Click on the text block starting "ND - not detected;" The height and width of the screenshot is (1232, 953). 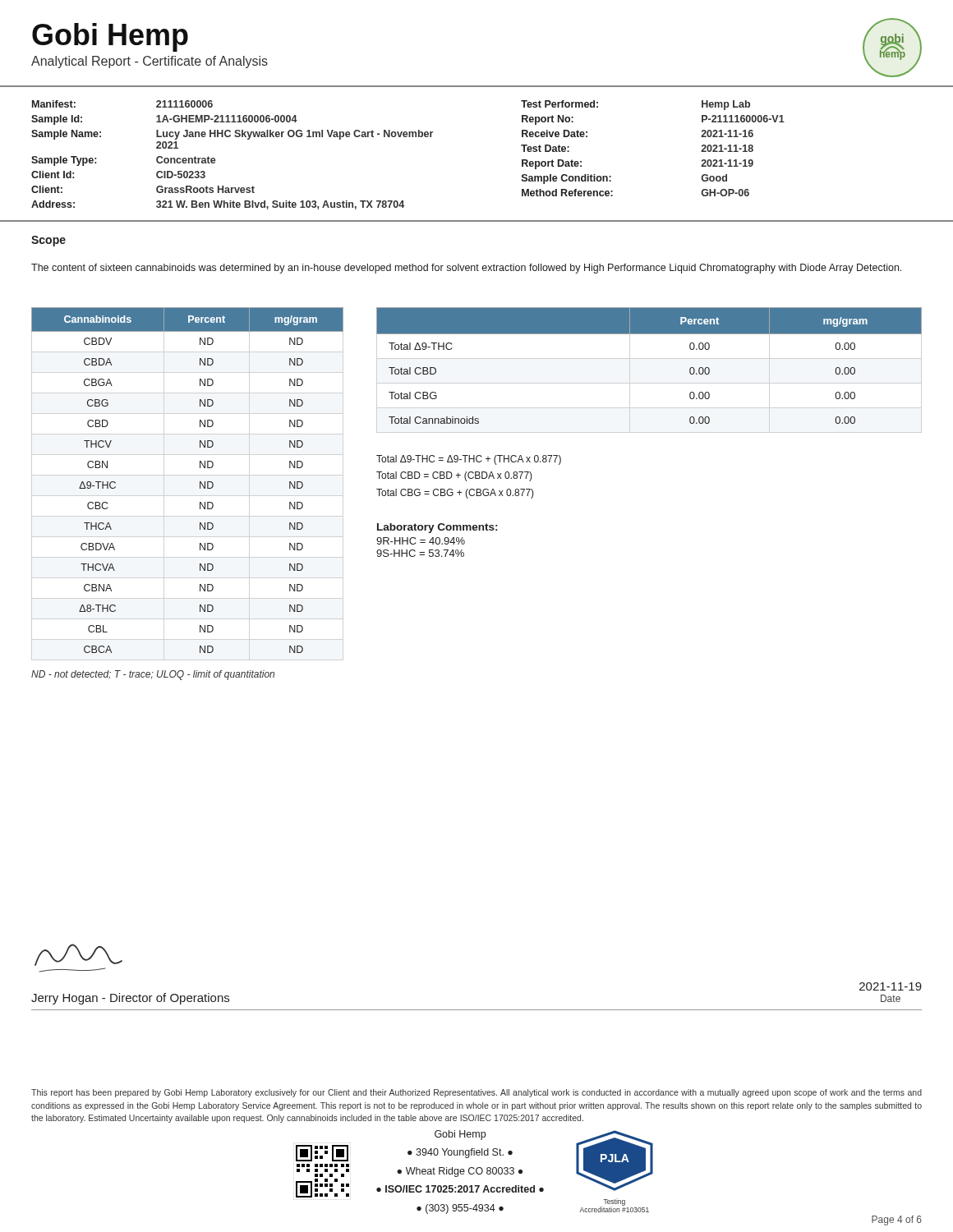(x=153, y=674)
